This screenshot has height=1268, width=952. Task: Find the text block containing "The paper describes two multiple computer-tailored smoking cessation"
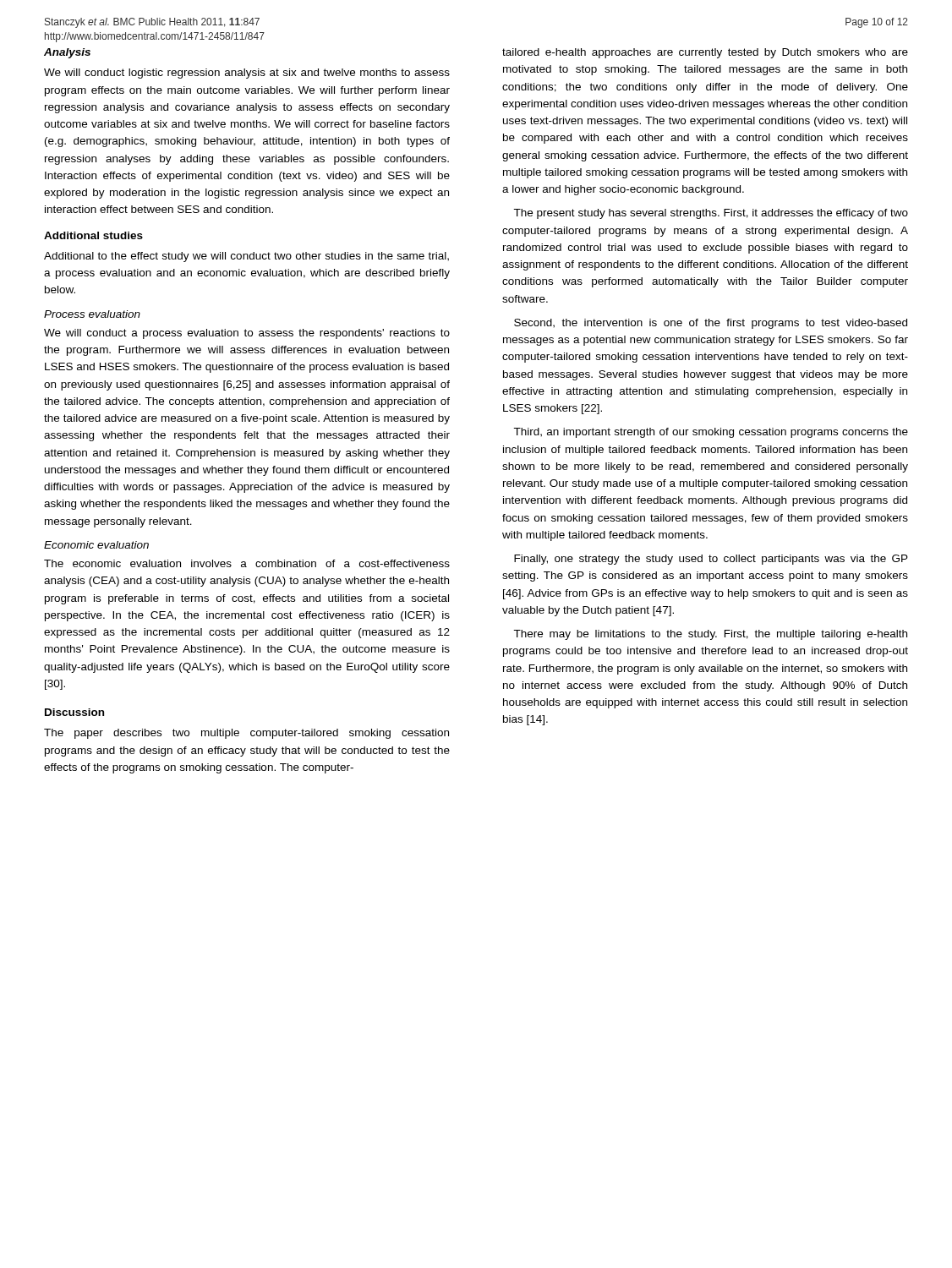[x=247, y=750]
